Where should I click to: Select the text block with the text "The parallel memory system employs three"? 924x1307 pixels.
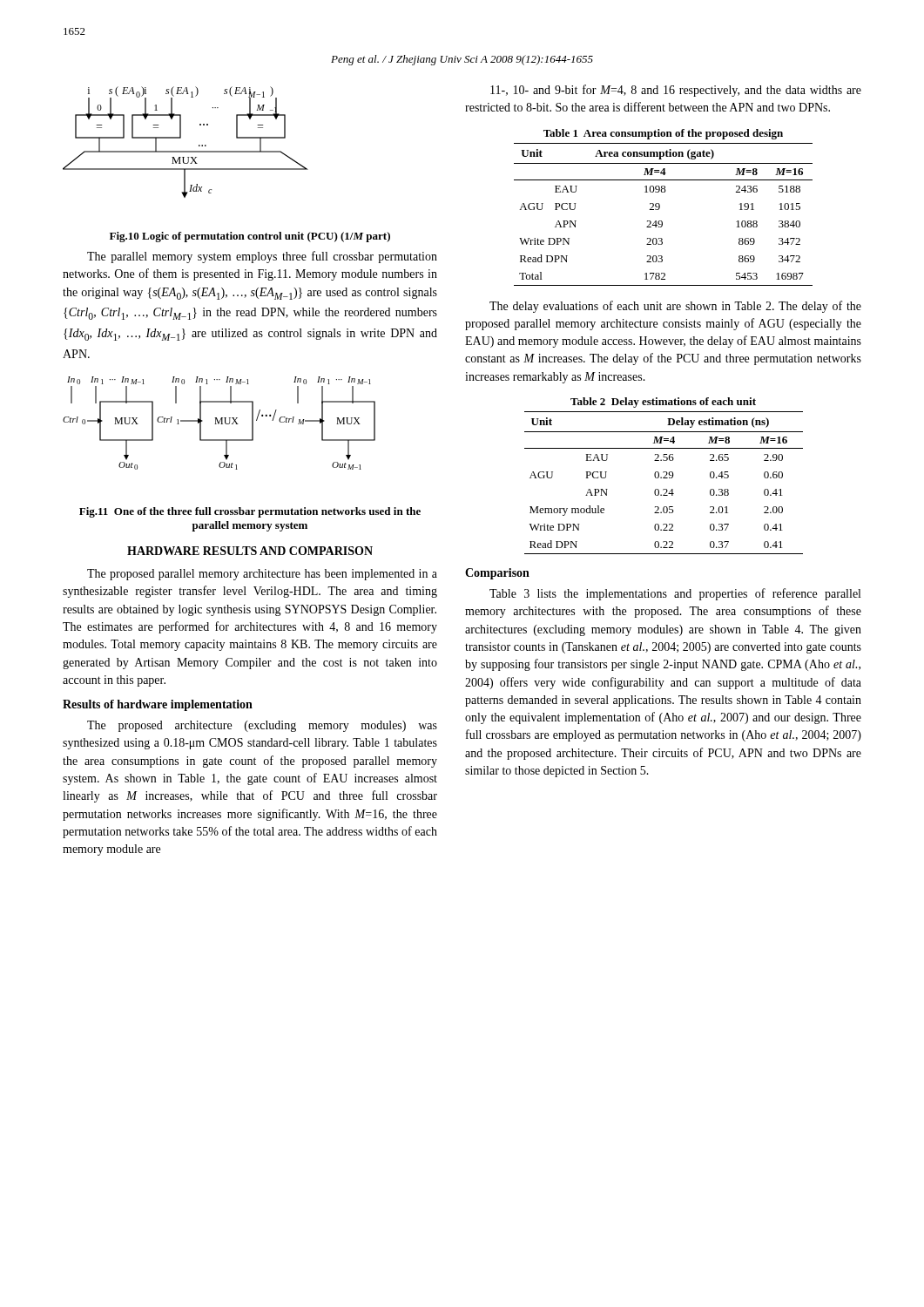click(250, 305)
